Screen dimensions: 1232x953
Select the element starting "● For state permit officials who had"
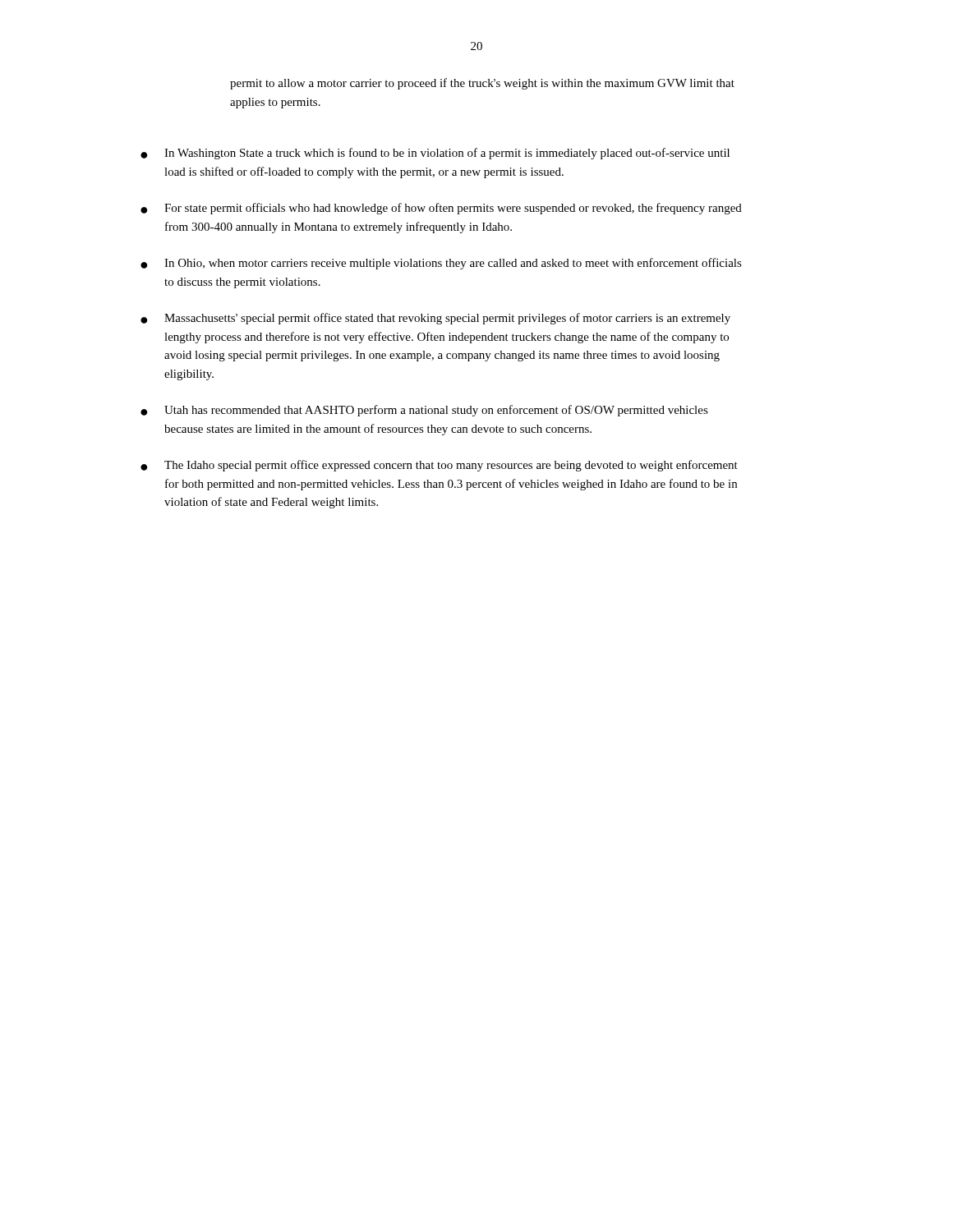click(444, 217)
